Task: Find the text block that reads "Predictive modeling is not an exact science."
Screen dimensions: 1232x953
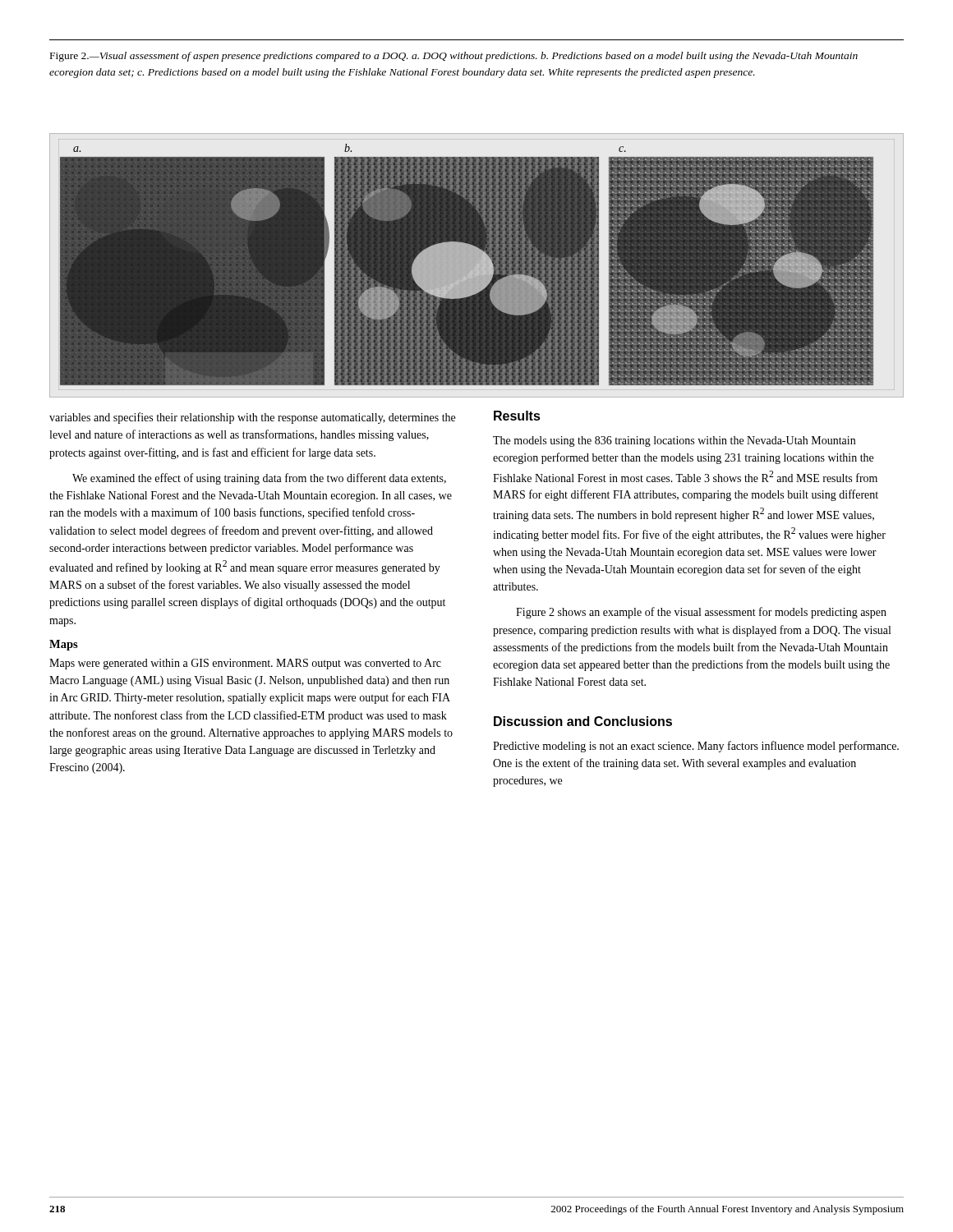Action: (696, 763)
